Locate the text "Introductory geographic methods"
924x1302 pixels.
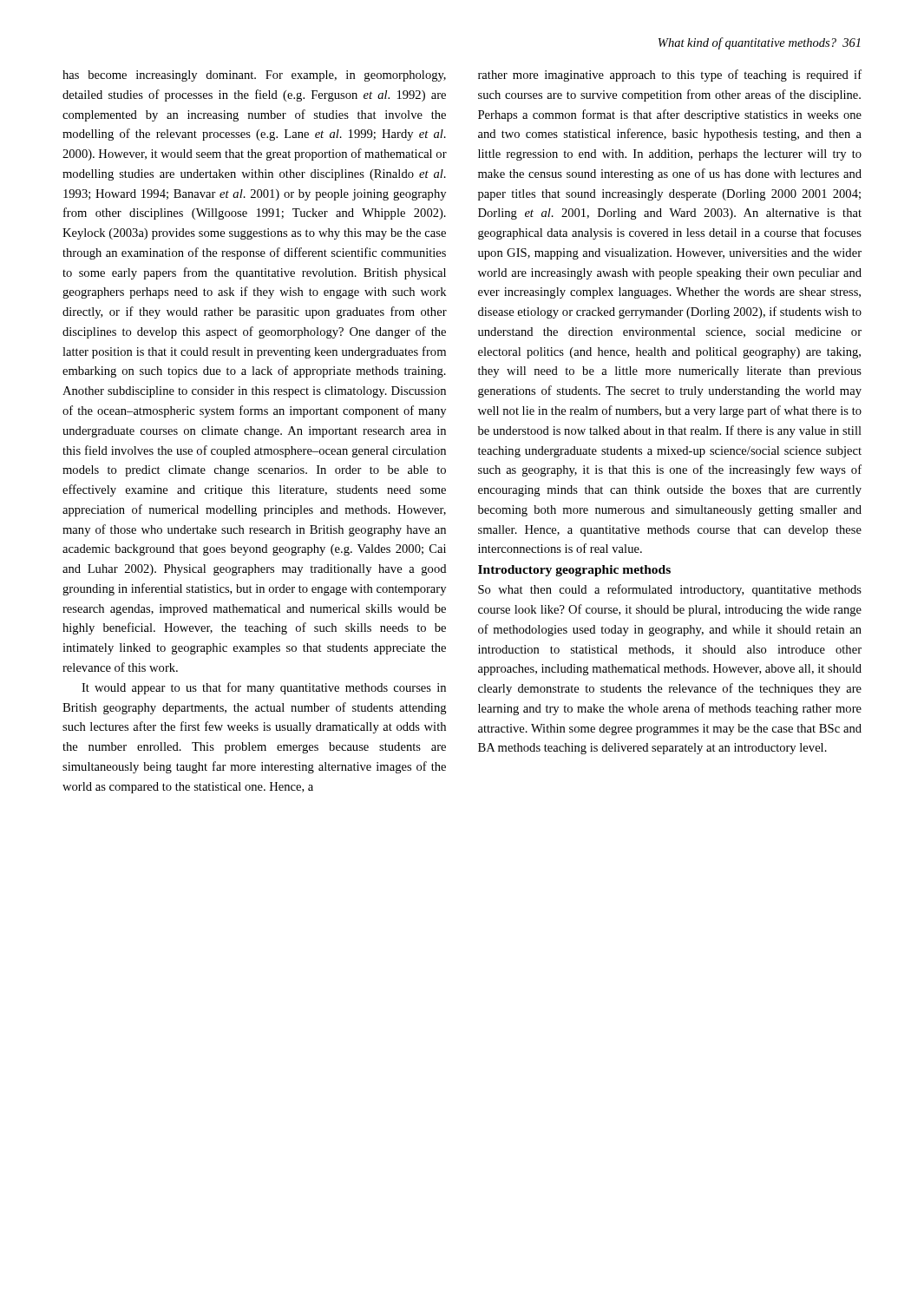pos(670,570)
